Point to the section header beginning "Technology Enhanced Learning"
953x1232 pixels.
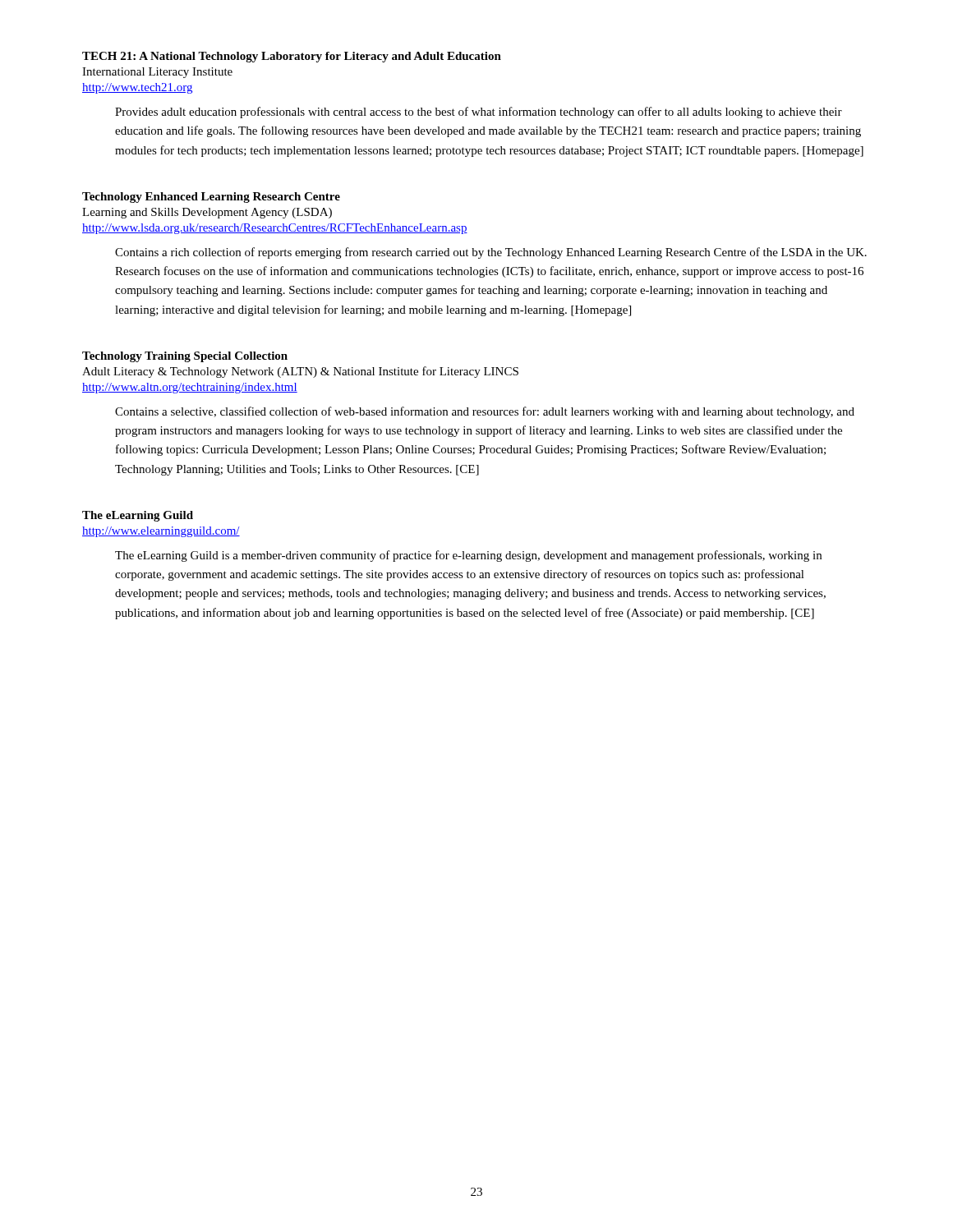click(211, 196)
